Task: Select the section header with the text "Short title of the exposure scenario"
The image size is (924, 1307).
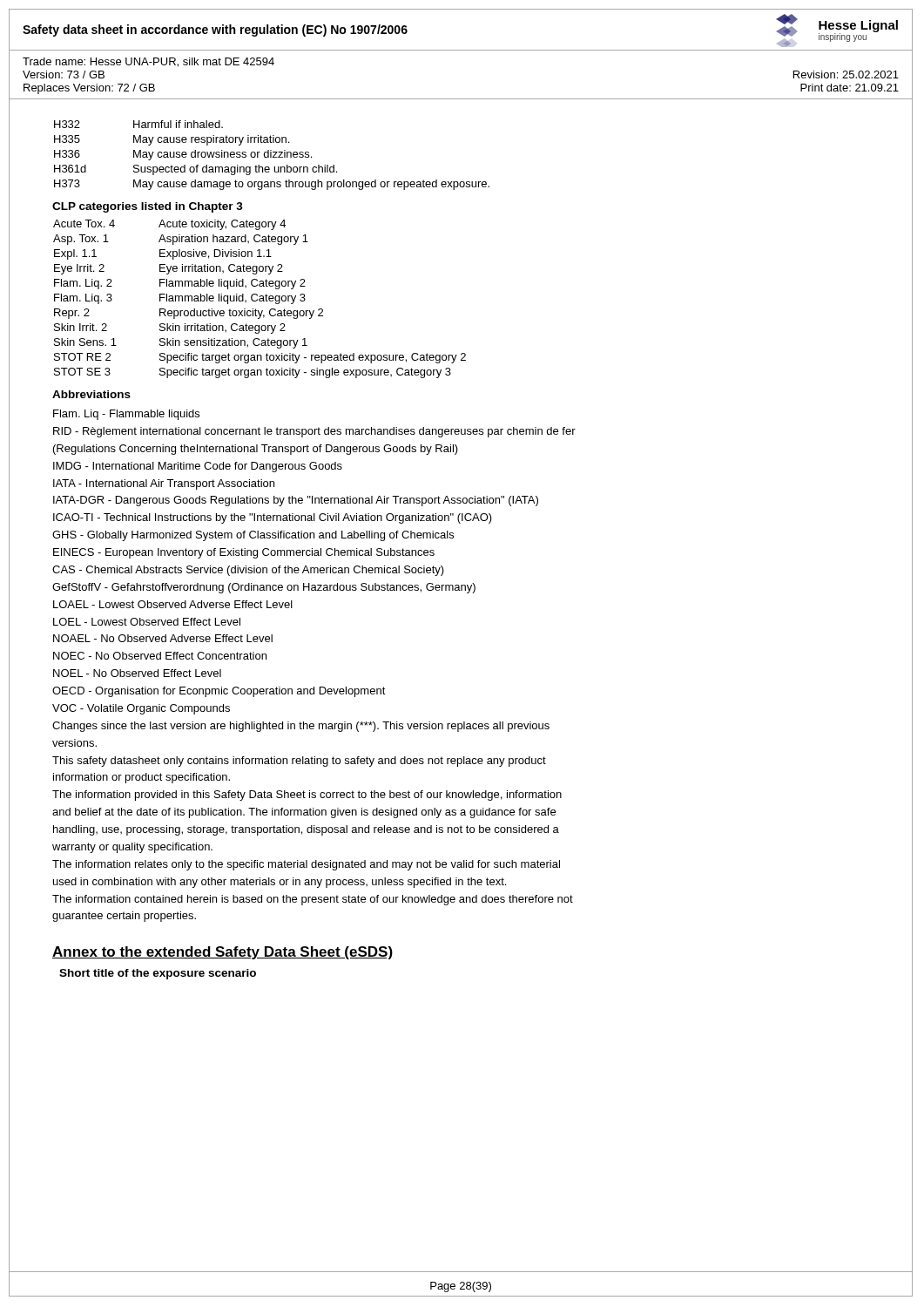Action: coord(158,973)
